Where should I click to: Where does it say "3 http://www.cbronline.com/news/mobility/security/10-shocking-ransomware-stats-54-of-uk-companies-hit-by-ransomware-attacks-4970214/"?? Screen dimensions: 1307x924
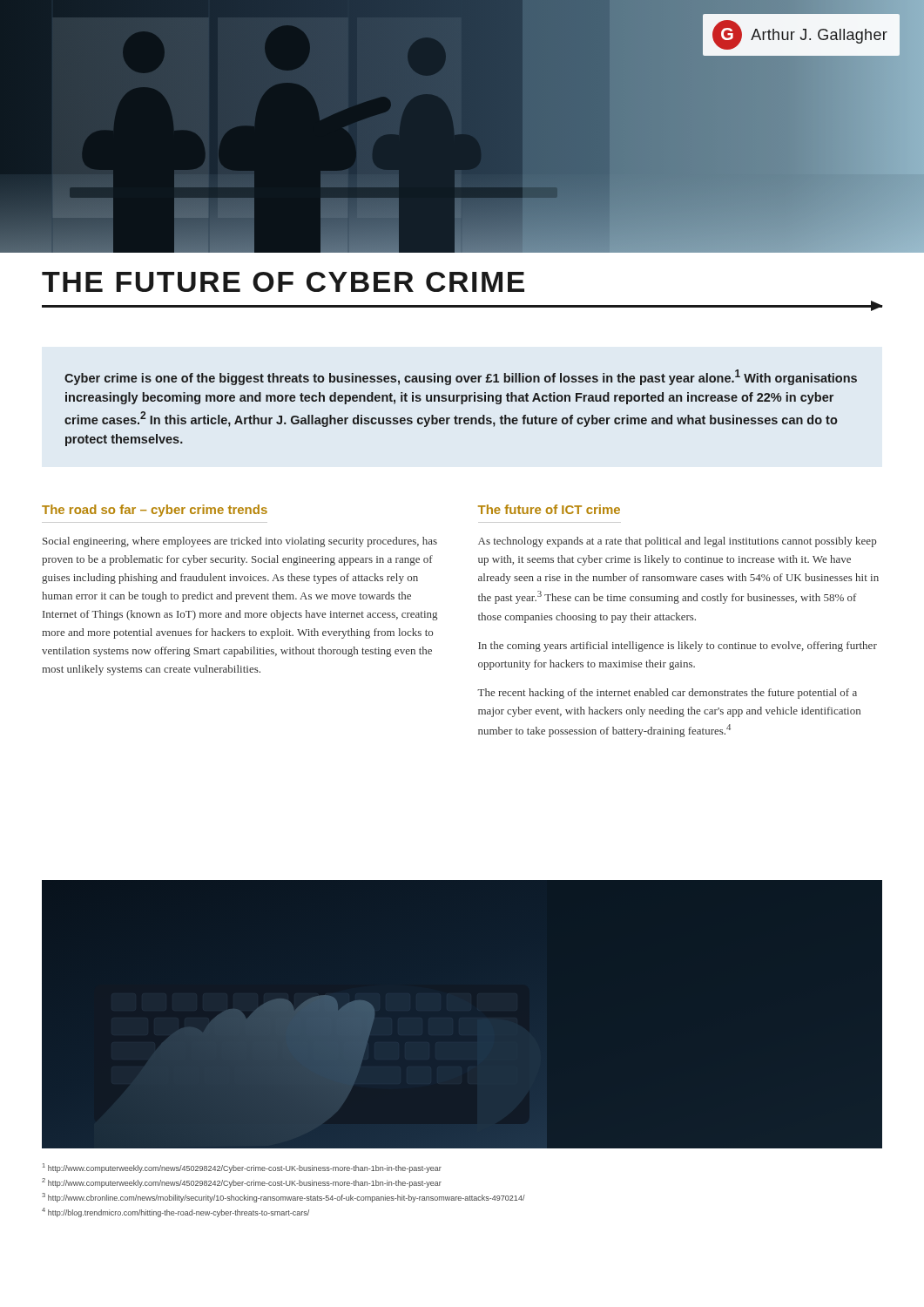[283, 1196]
